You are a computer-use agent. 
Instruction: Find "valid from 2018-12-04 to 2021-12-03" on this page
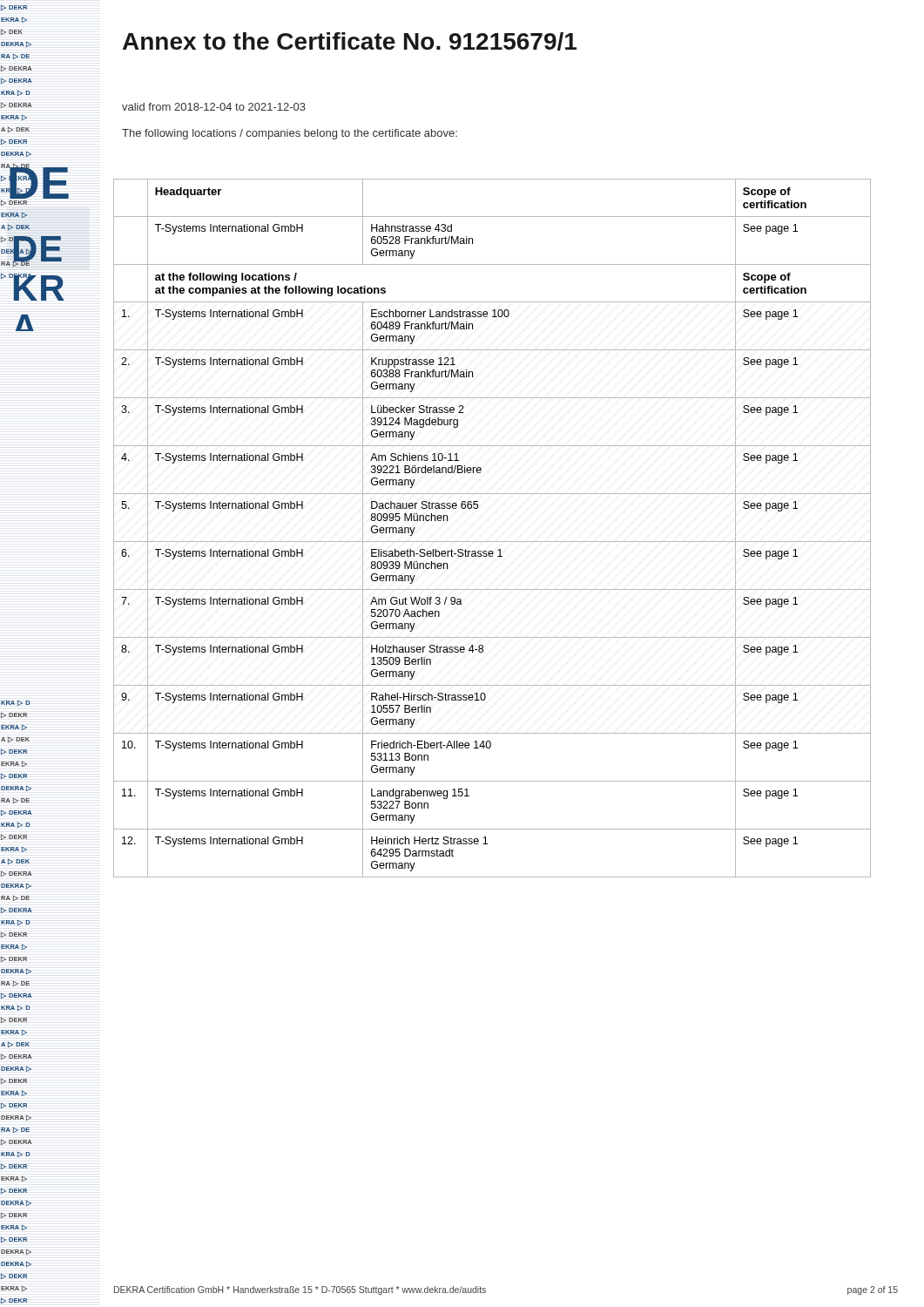pyautogui.click(x=214, y=107)
